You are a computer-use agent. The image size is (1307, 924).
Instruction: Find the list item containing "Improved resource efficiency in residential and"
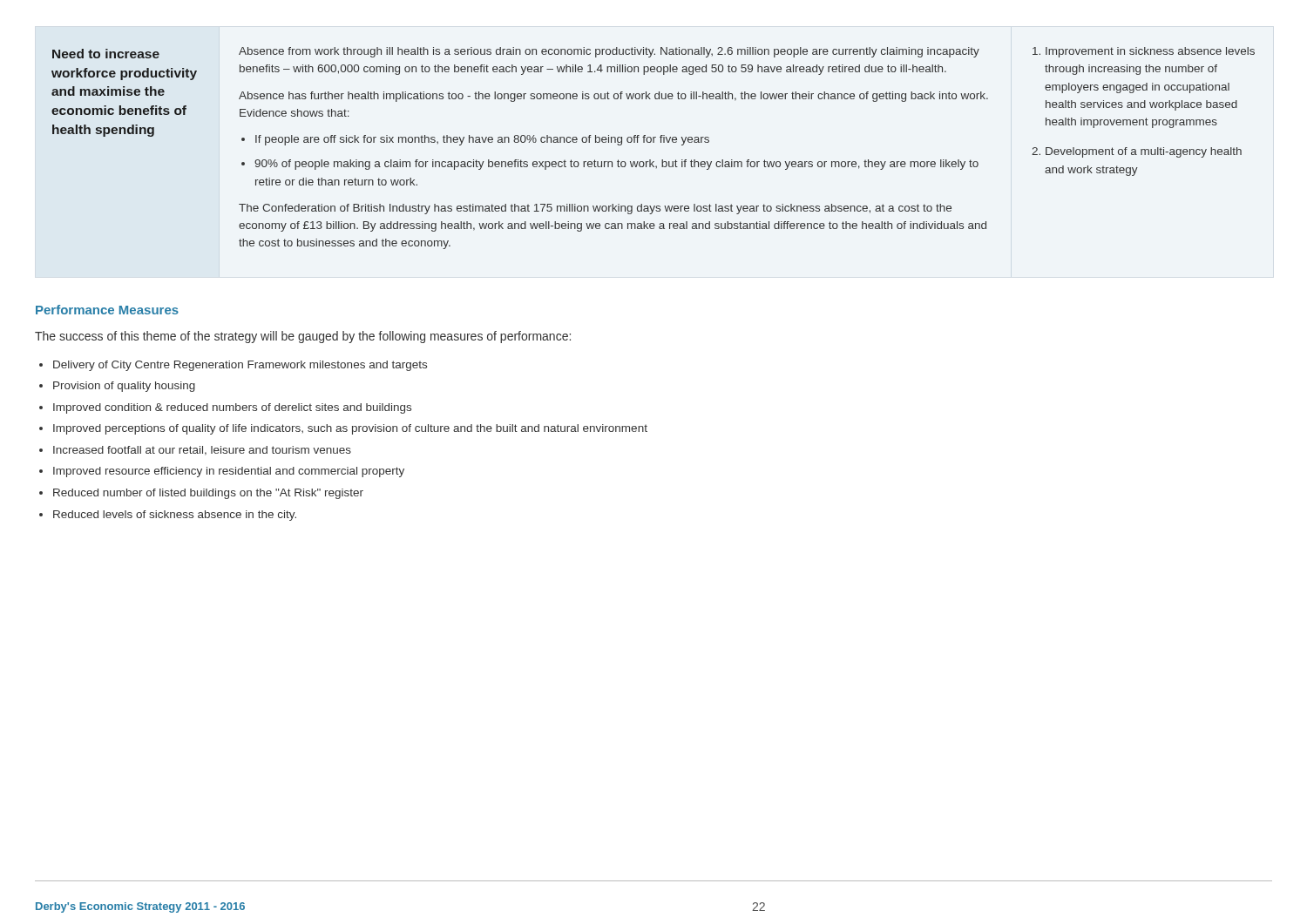point(228,471)
